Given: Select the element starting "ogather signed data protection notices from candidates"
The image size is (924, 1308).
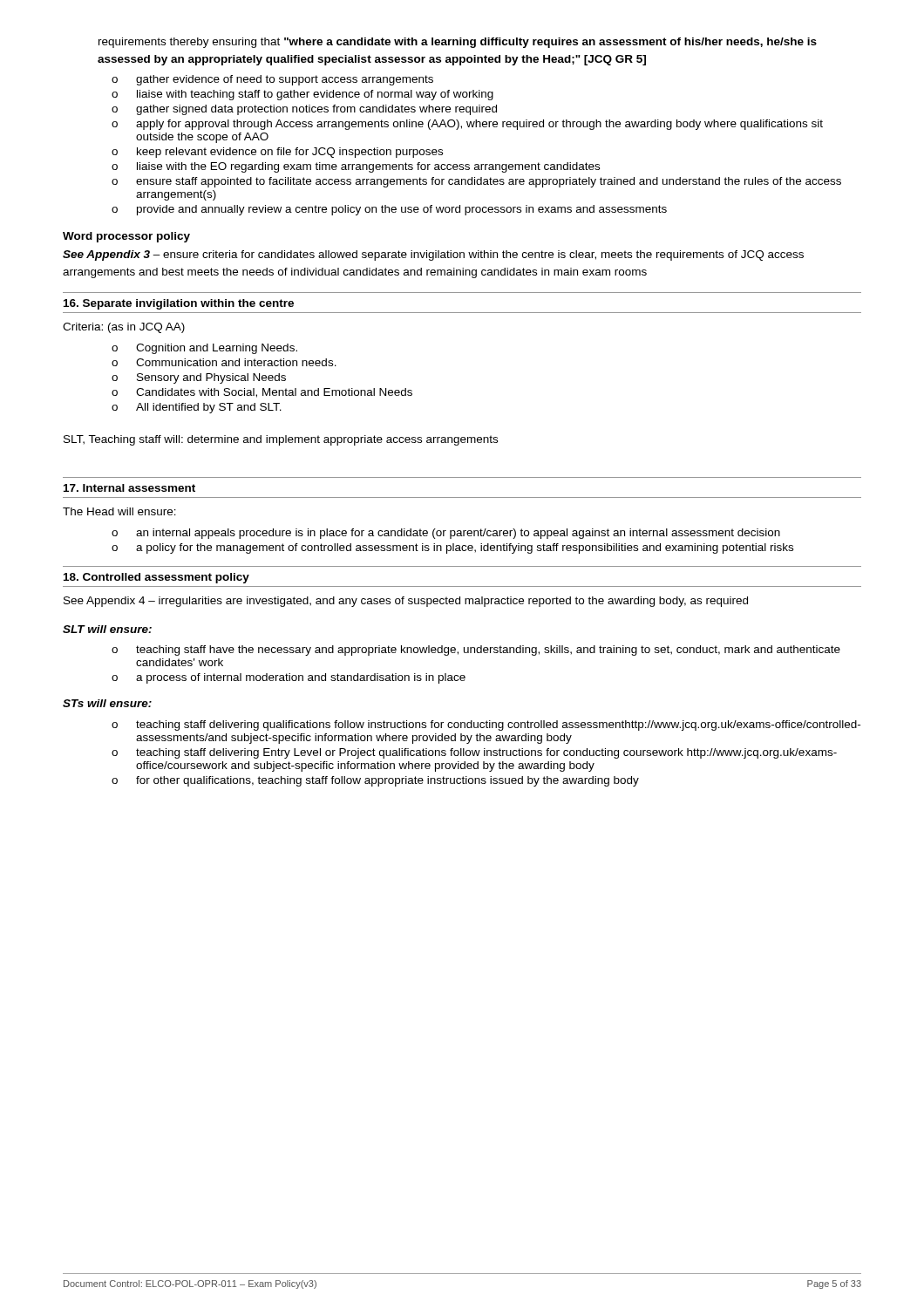Looking at the screenshot, I should coord(486,109).
